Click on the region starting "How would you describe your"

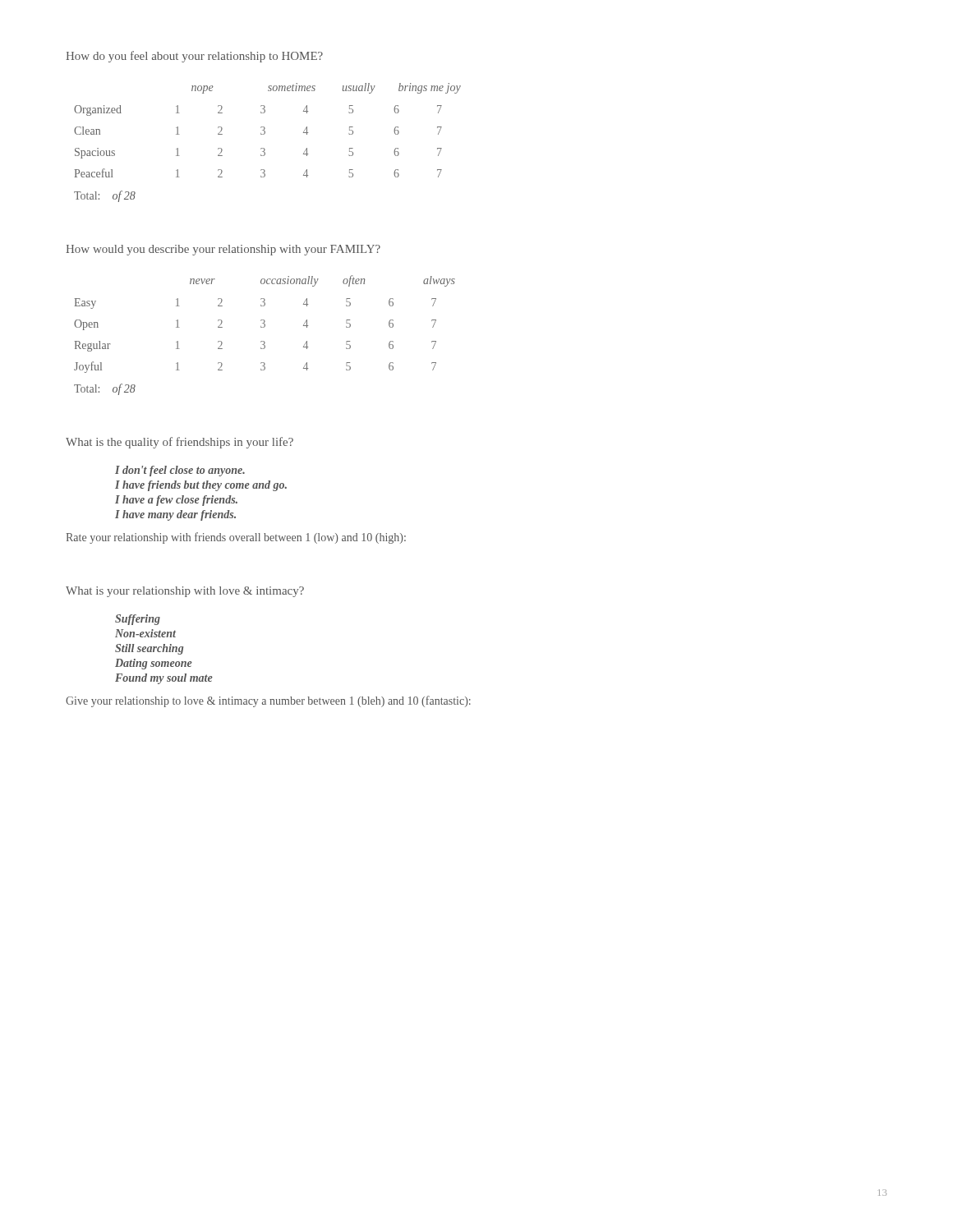click(x=223, y=249)
